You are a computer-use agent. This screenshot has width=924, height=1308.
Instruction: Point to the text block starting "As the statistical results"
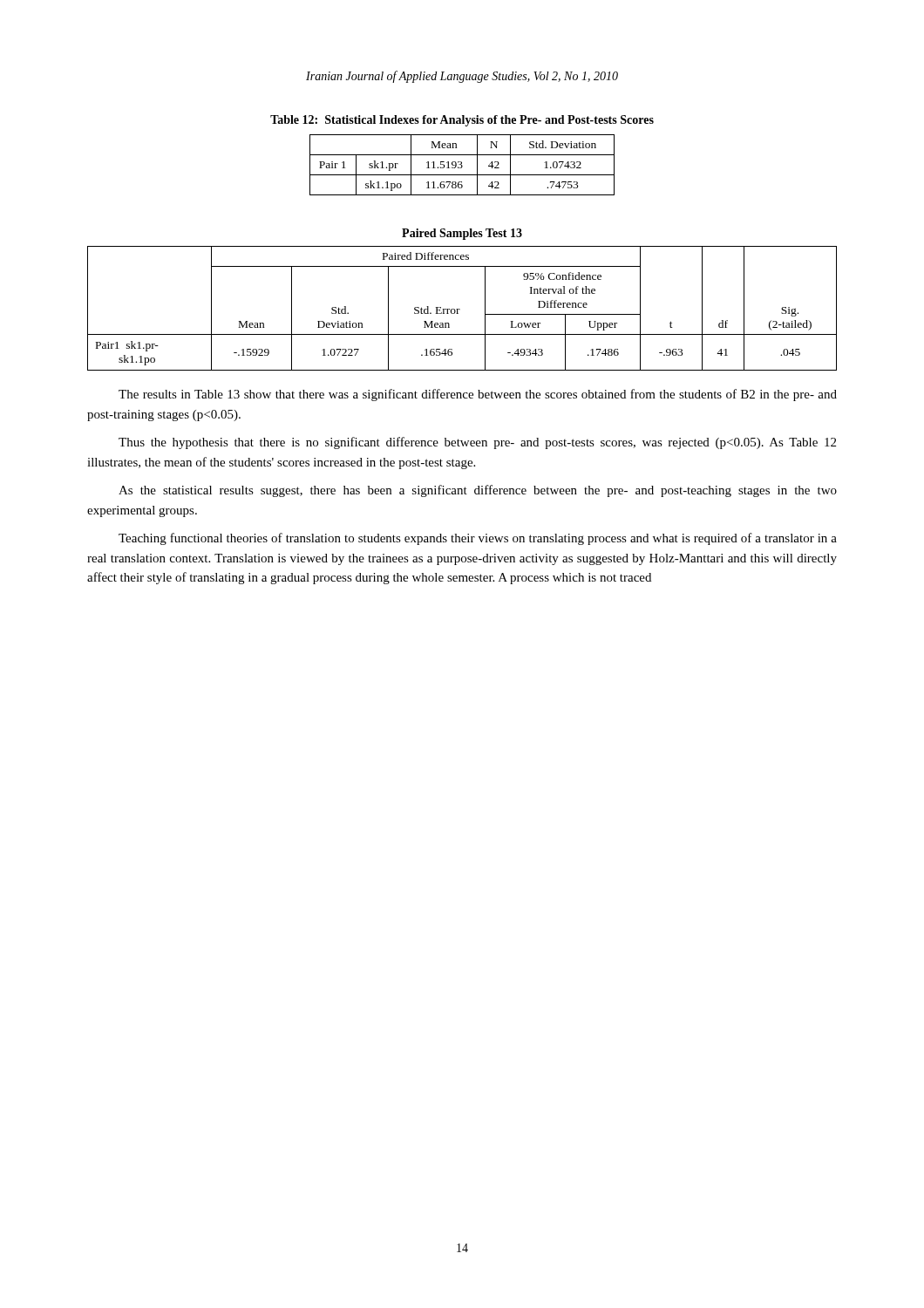tap(462, 500)
